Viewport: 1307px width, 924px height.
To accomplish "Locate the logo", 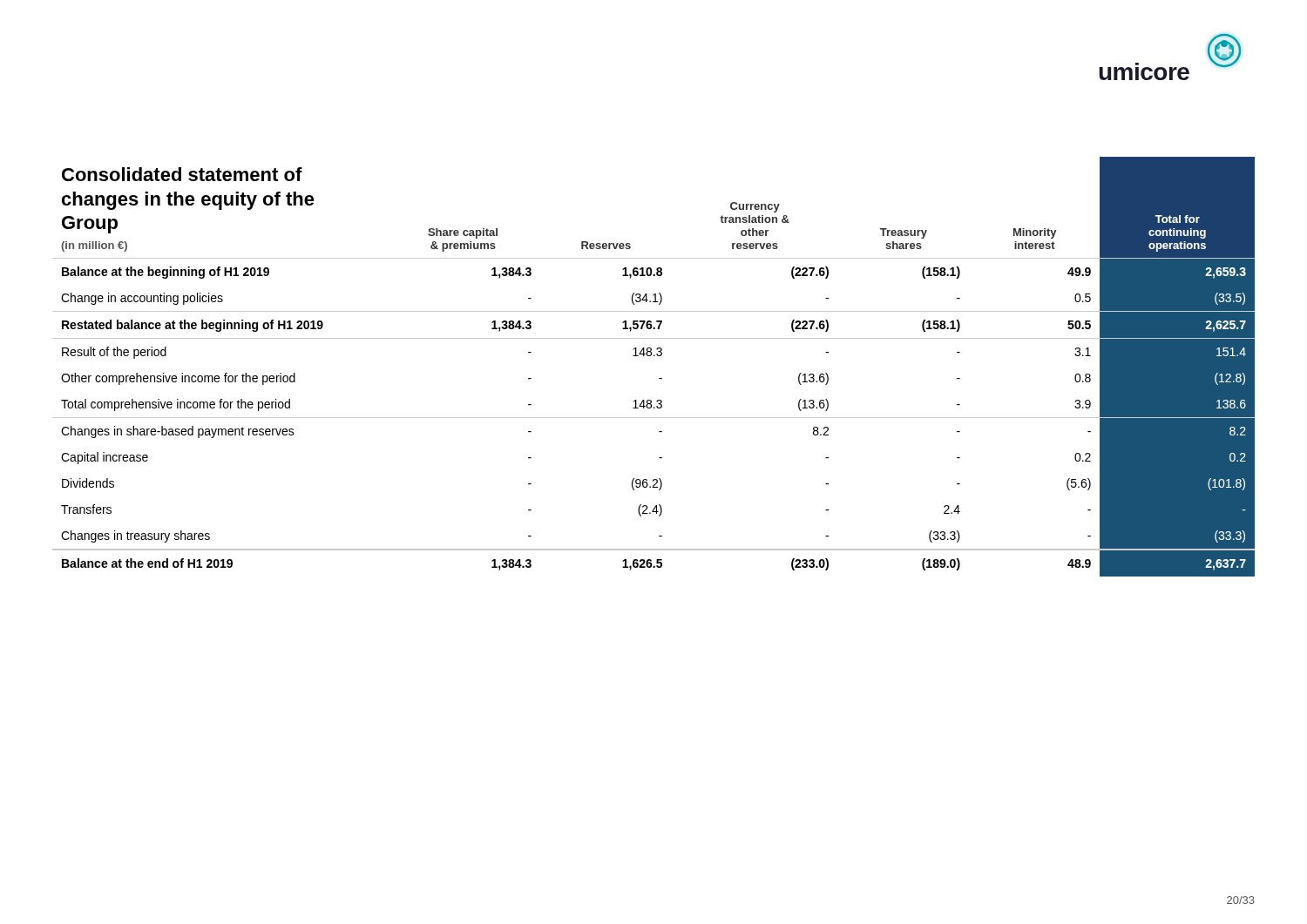I will click(1176, 57).
